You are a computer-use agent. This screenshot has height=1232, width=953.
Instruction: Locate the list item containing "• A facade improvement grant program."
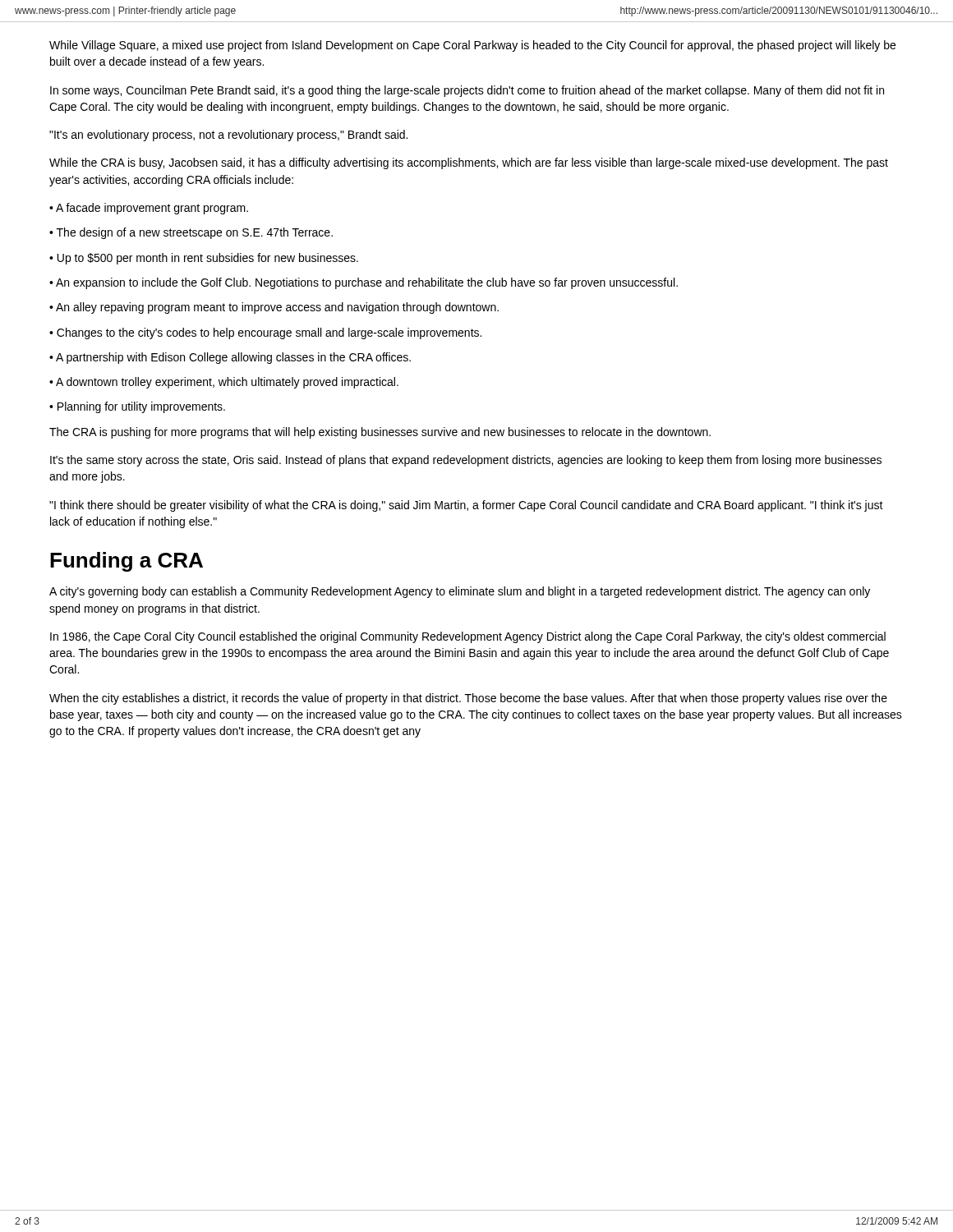(x=149, y=208)
